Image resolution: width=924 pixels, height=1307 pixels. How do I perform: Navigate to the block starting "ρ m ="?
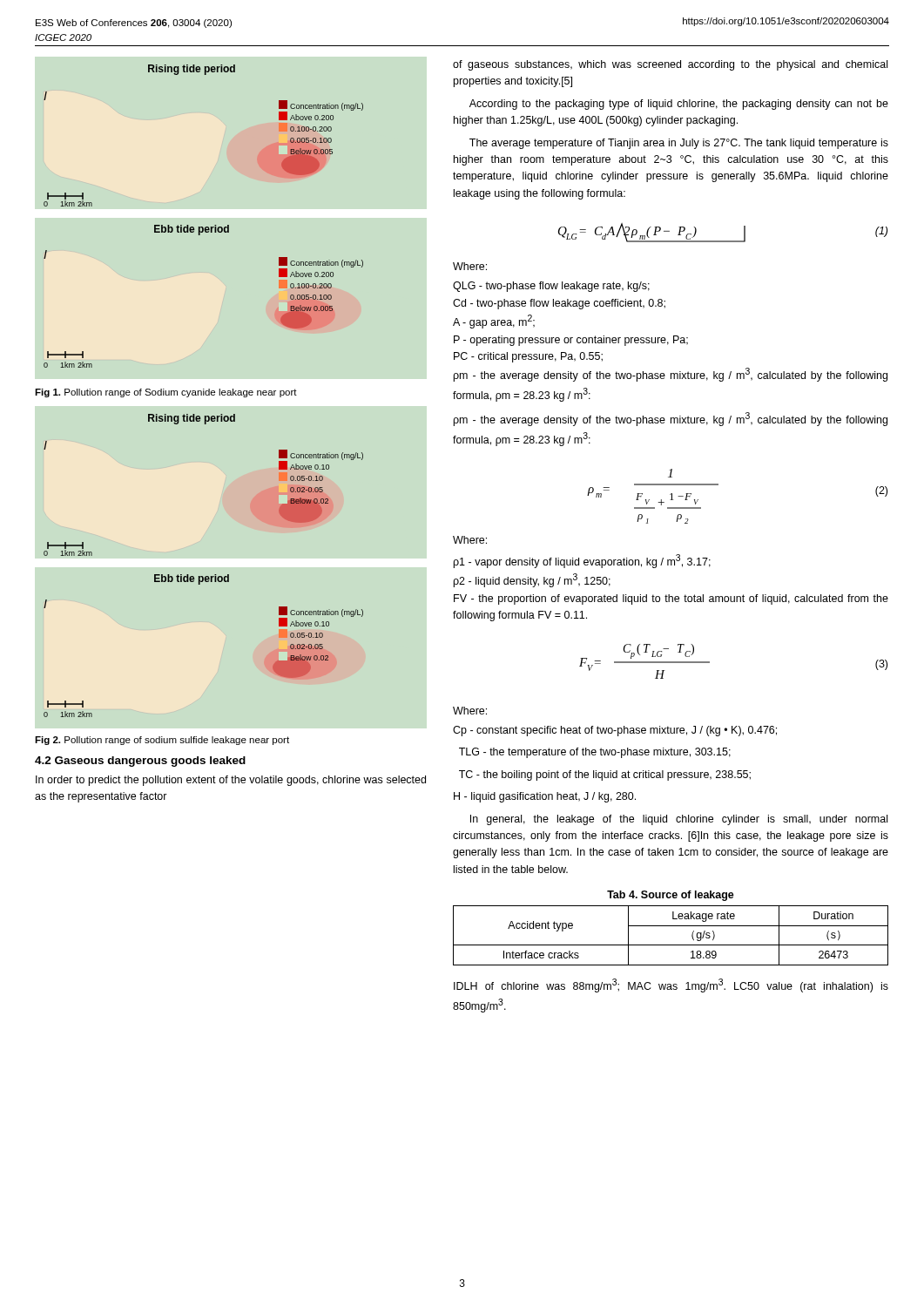(x=670, y=473)
